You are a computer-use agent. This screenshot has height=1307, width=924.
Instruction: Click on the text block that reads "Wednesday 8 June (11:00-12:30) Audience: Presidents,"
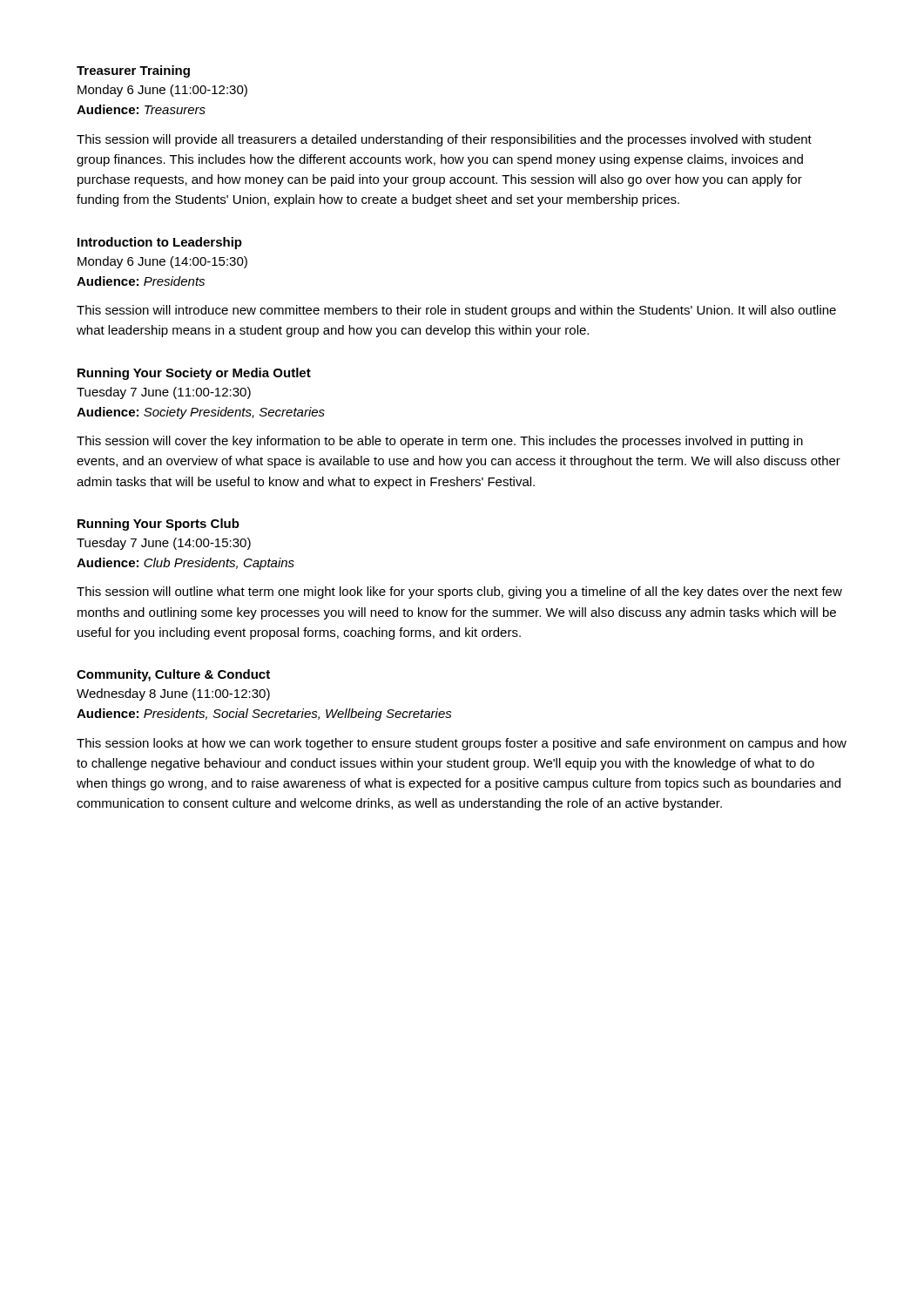coord(264,703)
